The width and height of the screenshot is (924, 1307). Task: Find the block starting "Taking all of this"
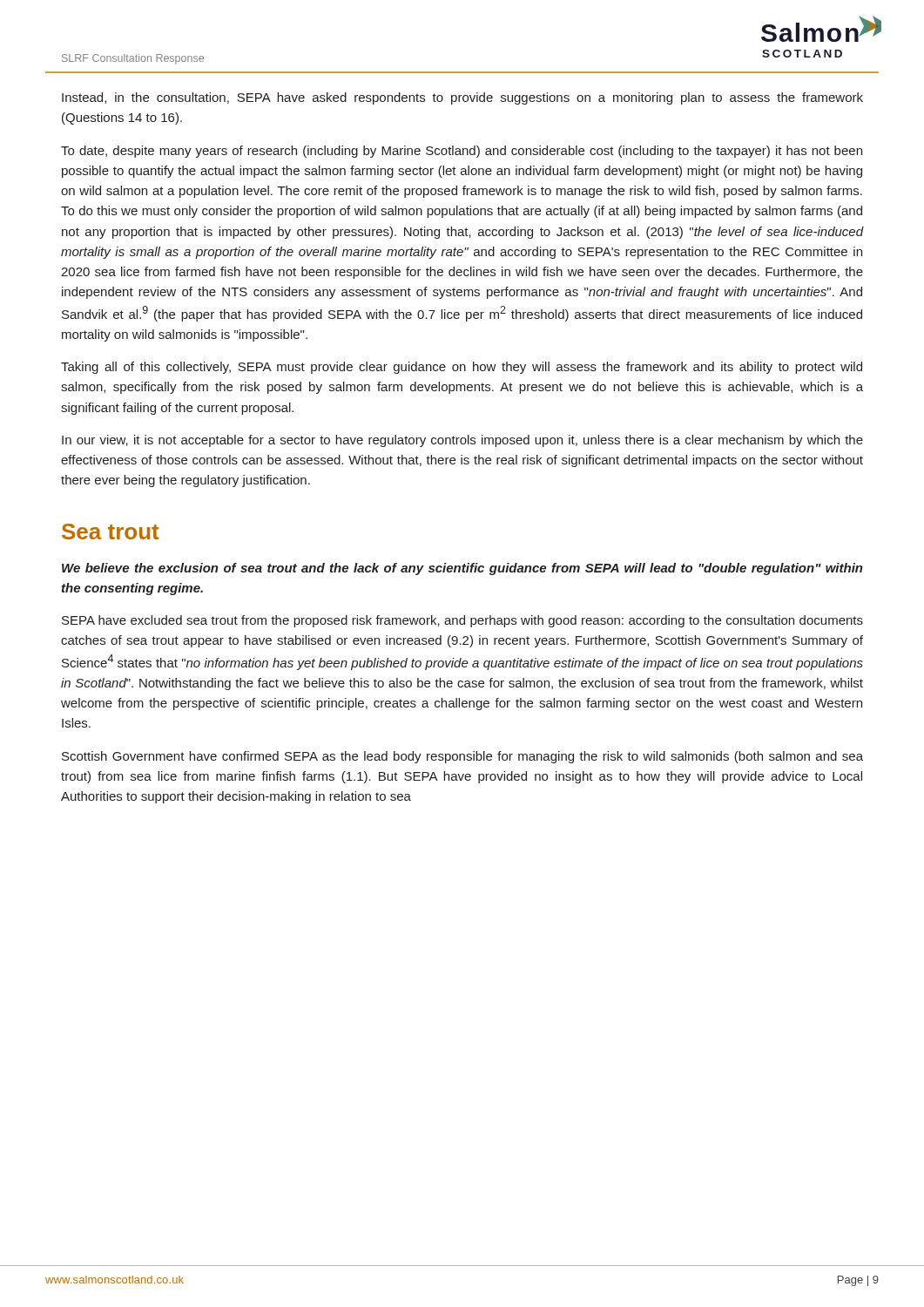point(462,387)
